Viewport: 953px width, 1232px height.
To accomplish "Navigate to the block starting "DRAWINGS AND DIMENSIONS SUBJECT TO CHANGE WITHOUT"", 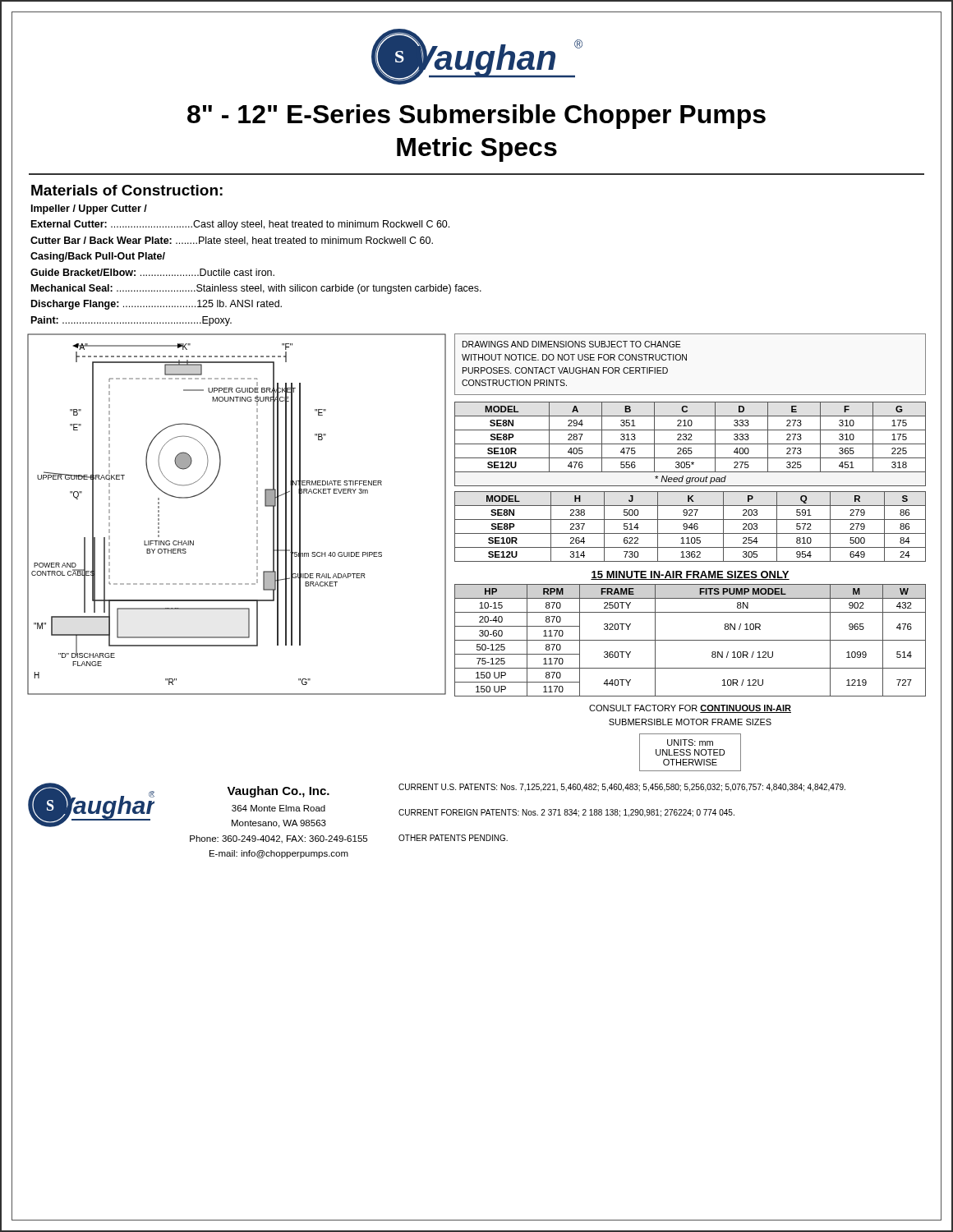I will coord(575,364).
